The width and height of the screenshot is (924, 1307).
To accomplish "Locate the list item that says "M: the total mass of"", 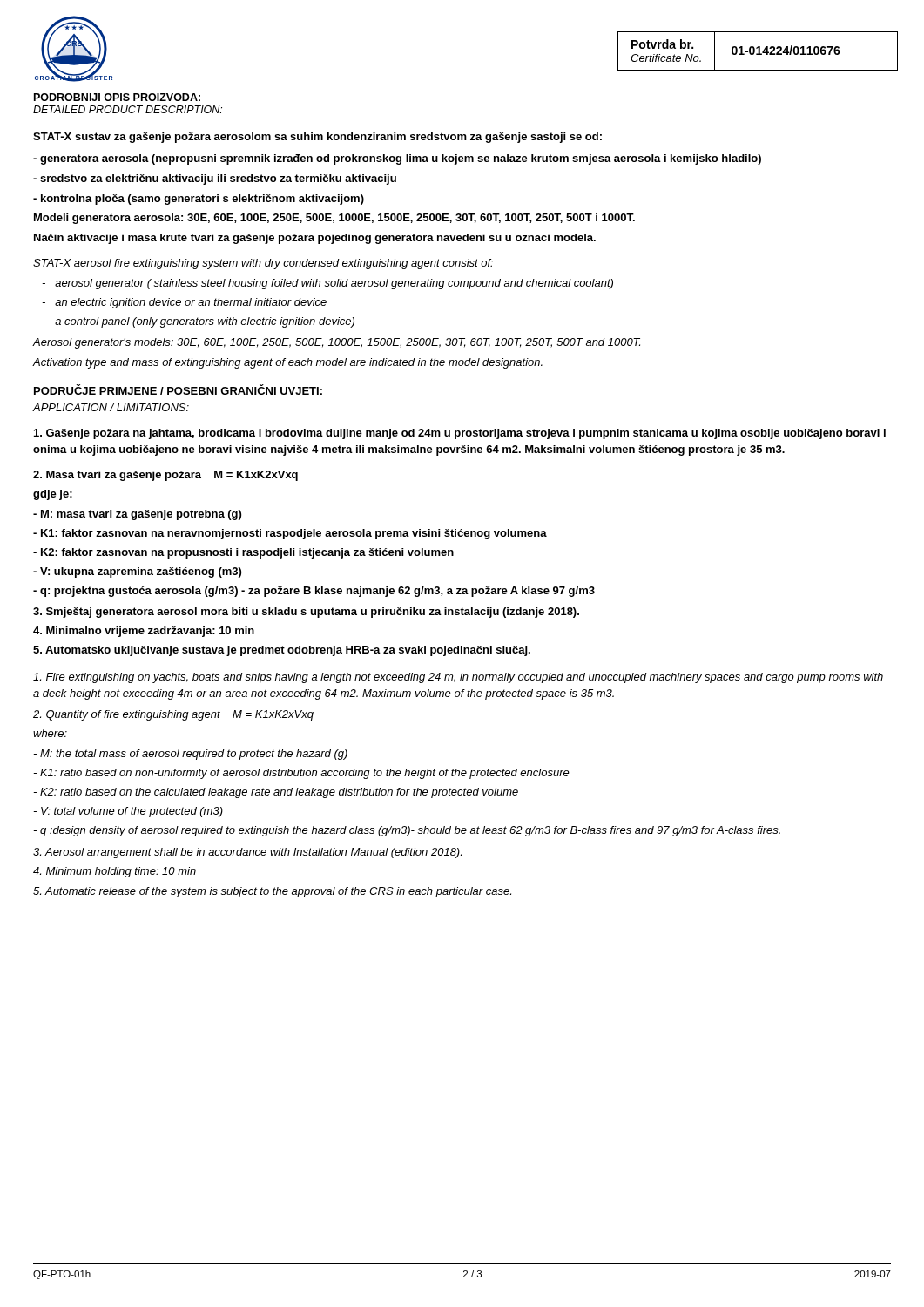I will click(190, 753).
